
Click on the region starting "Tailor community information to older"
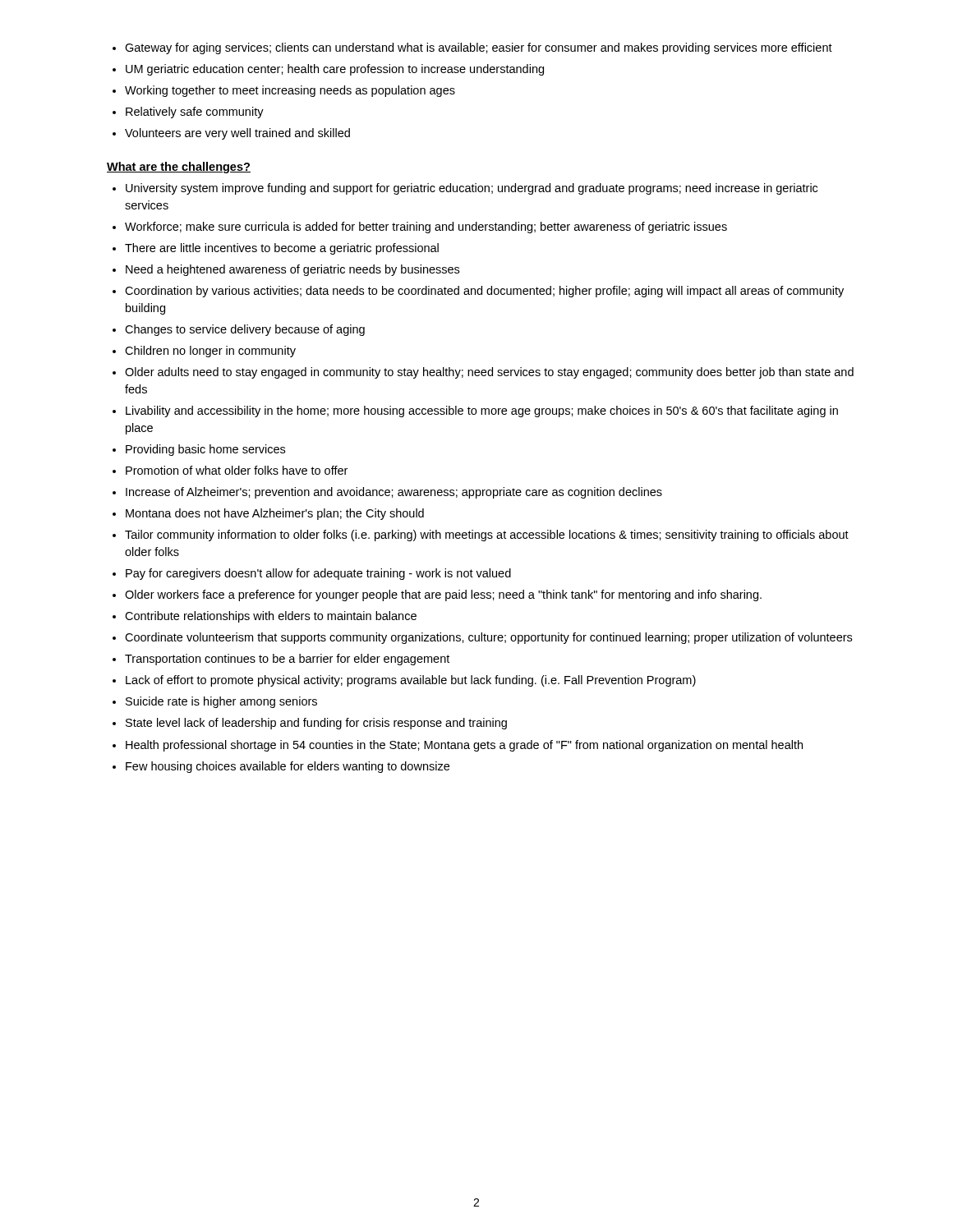point(494,544)
